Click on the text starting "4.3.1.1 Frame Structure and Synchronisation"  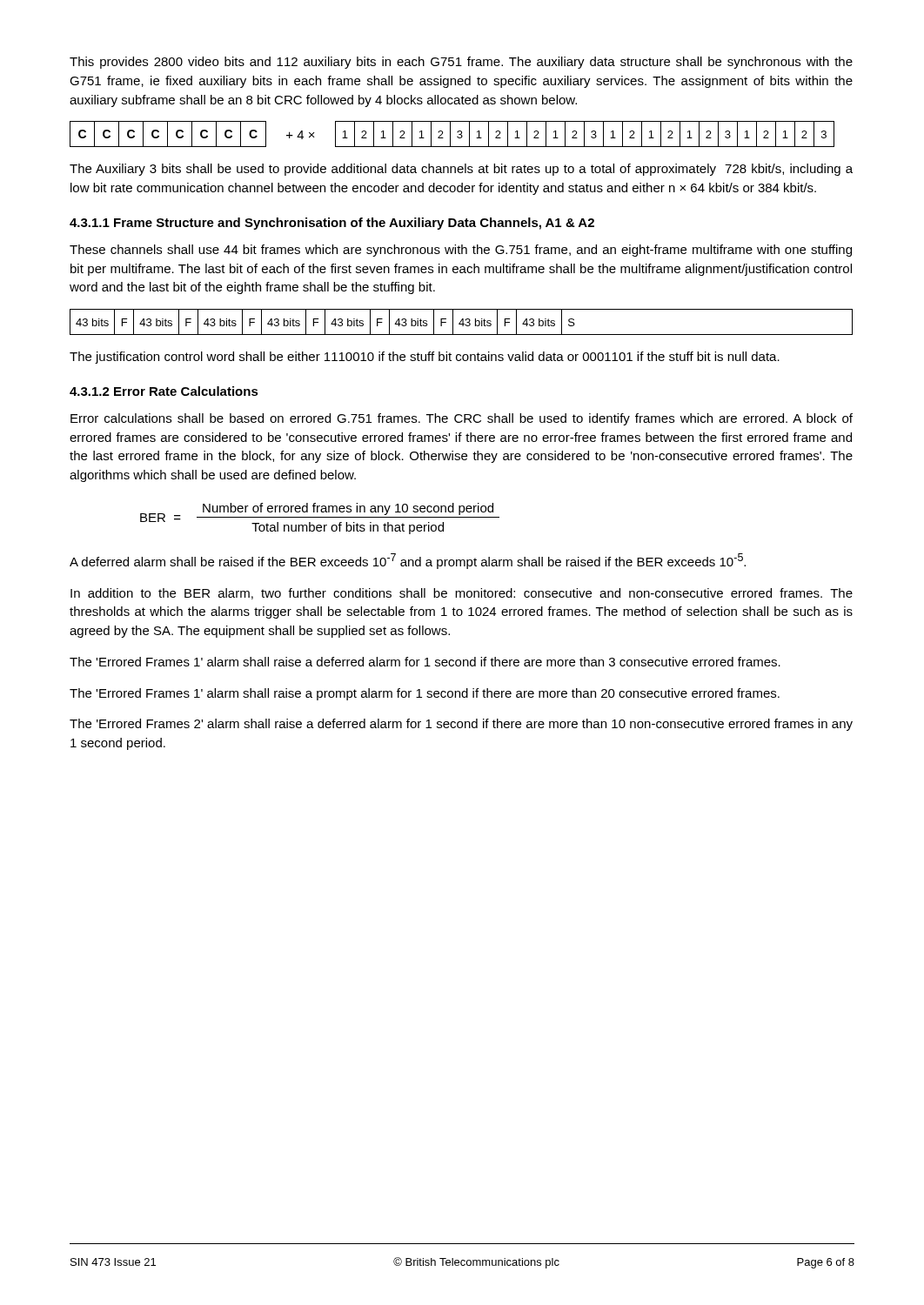(x=332, y=222)
